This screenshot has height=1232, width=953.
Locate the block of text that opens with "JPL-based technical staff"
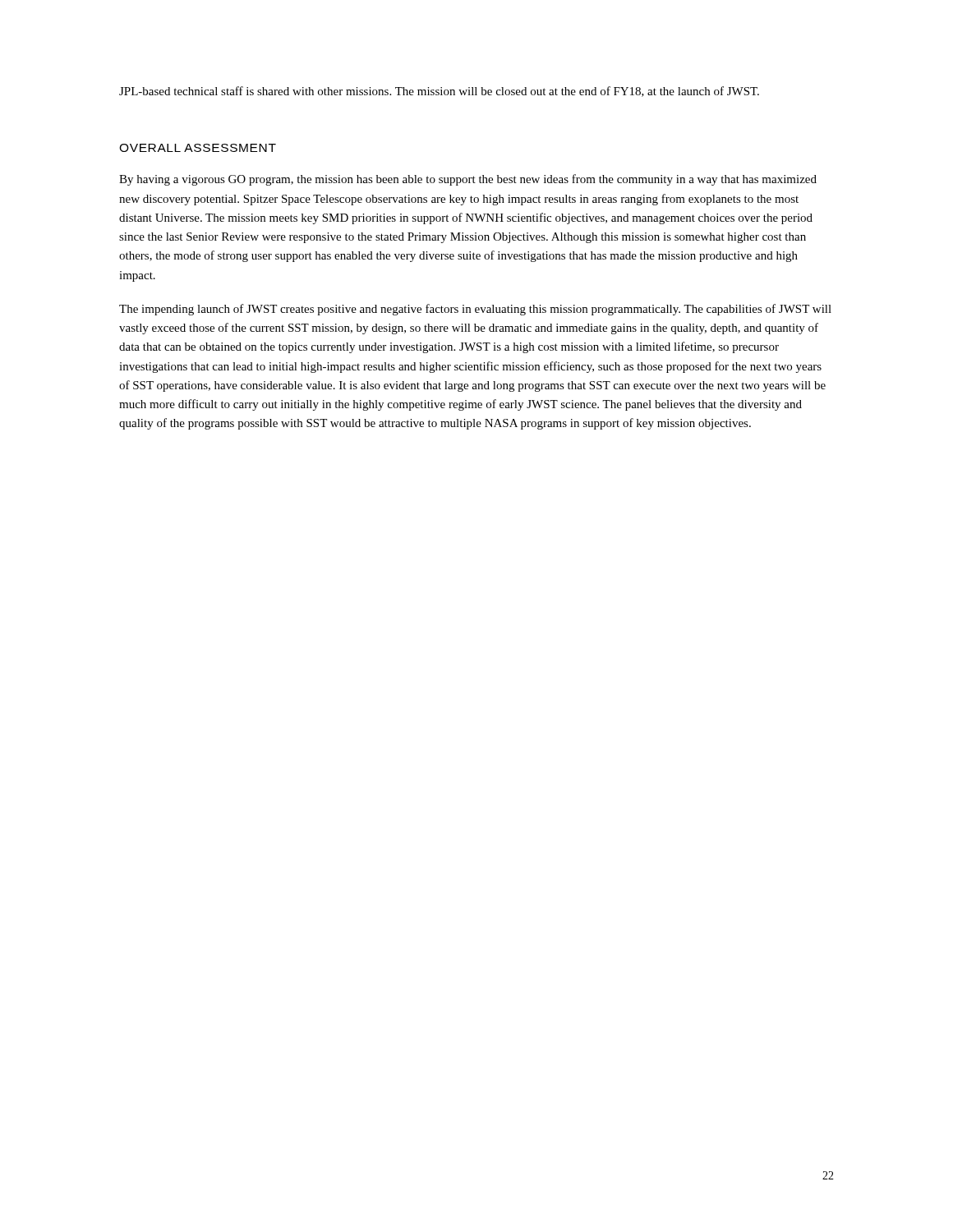point(439,91)
